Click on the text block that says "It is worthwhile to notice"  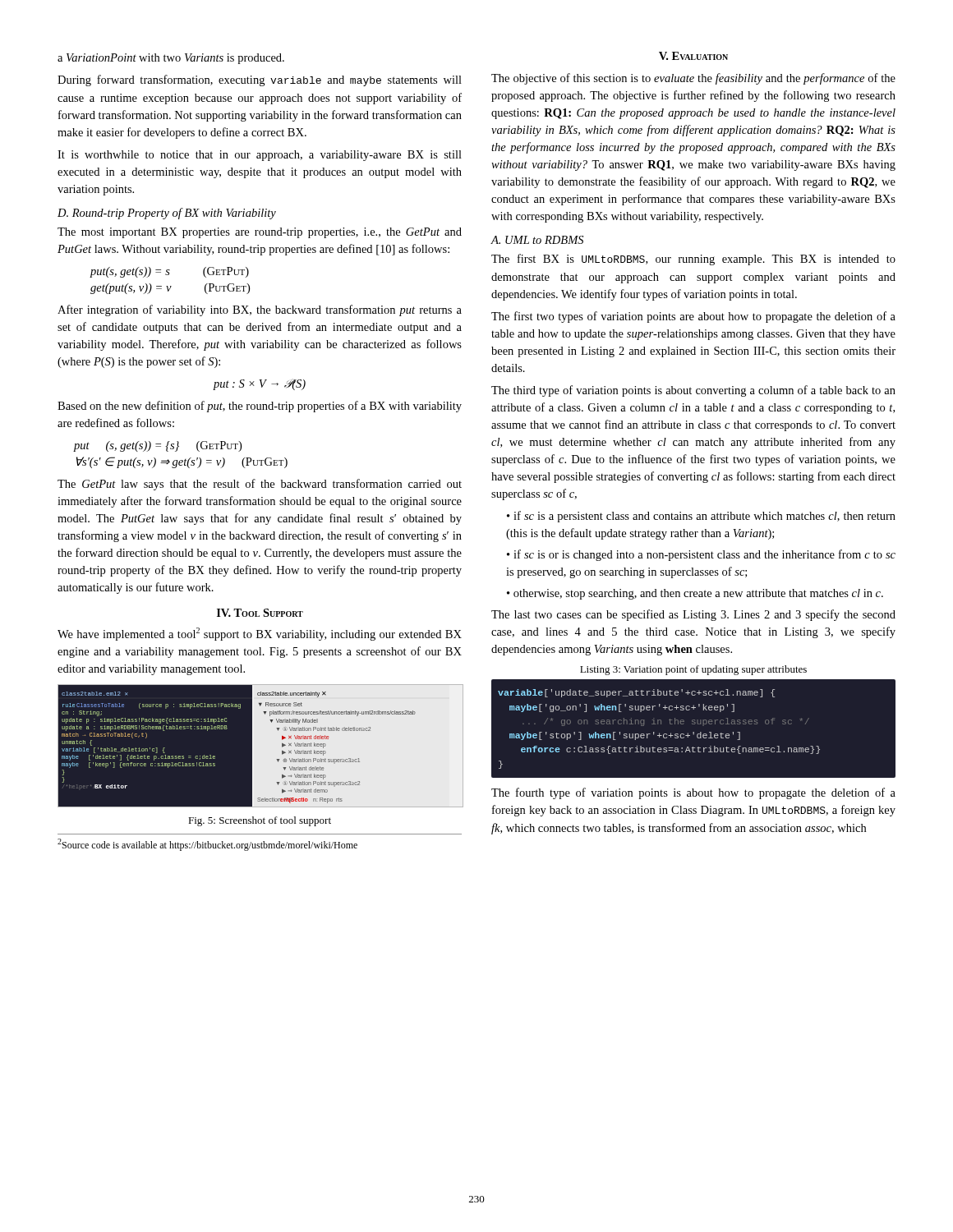tap(260, 172)
